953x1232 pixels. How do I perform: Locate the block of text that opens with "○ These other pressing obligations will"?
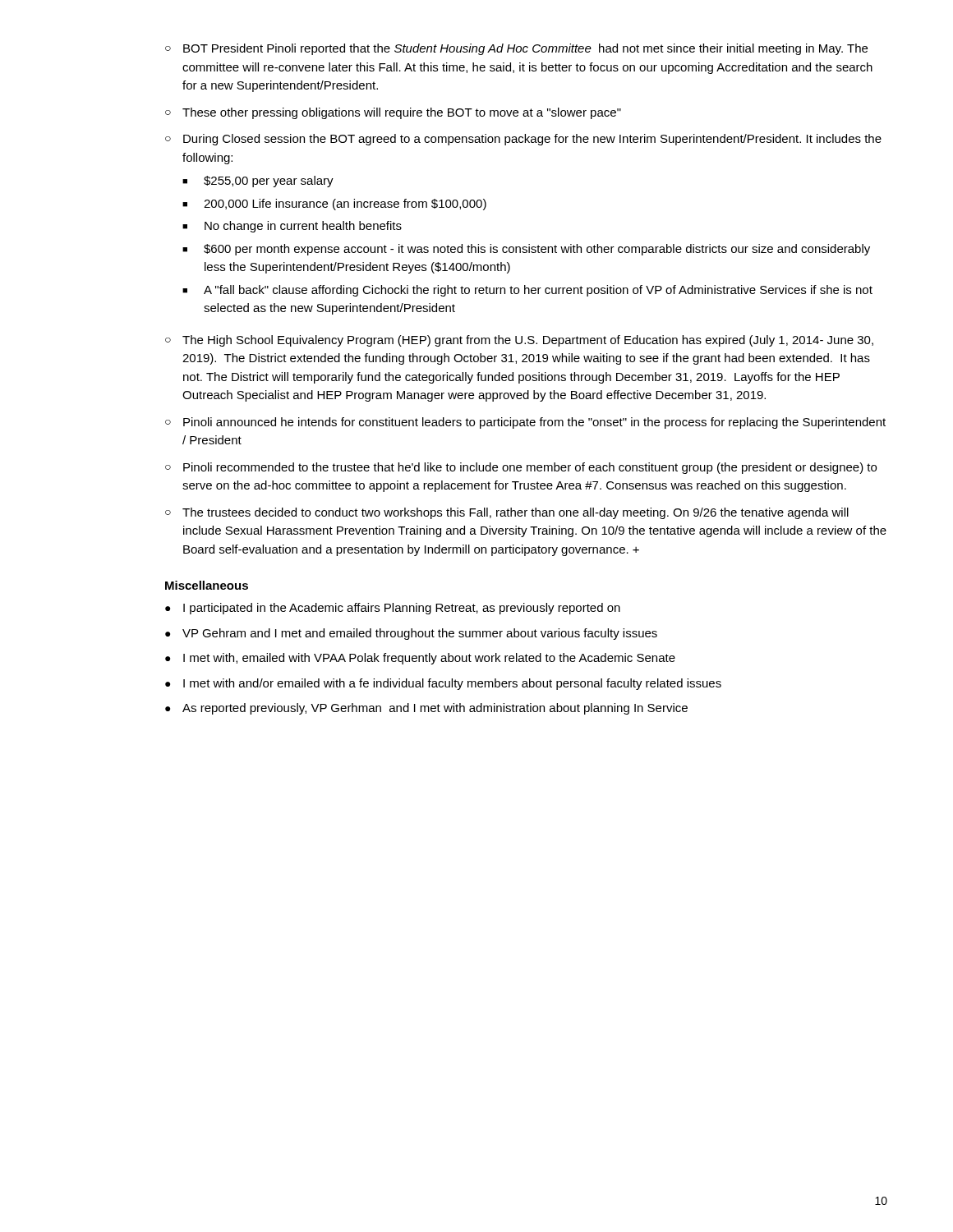pos(526,112)
